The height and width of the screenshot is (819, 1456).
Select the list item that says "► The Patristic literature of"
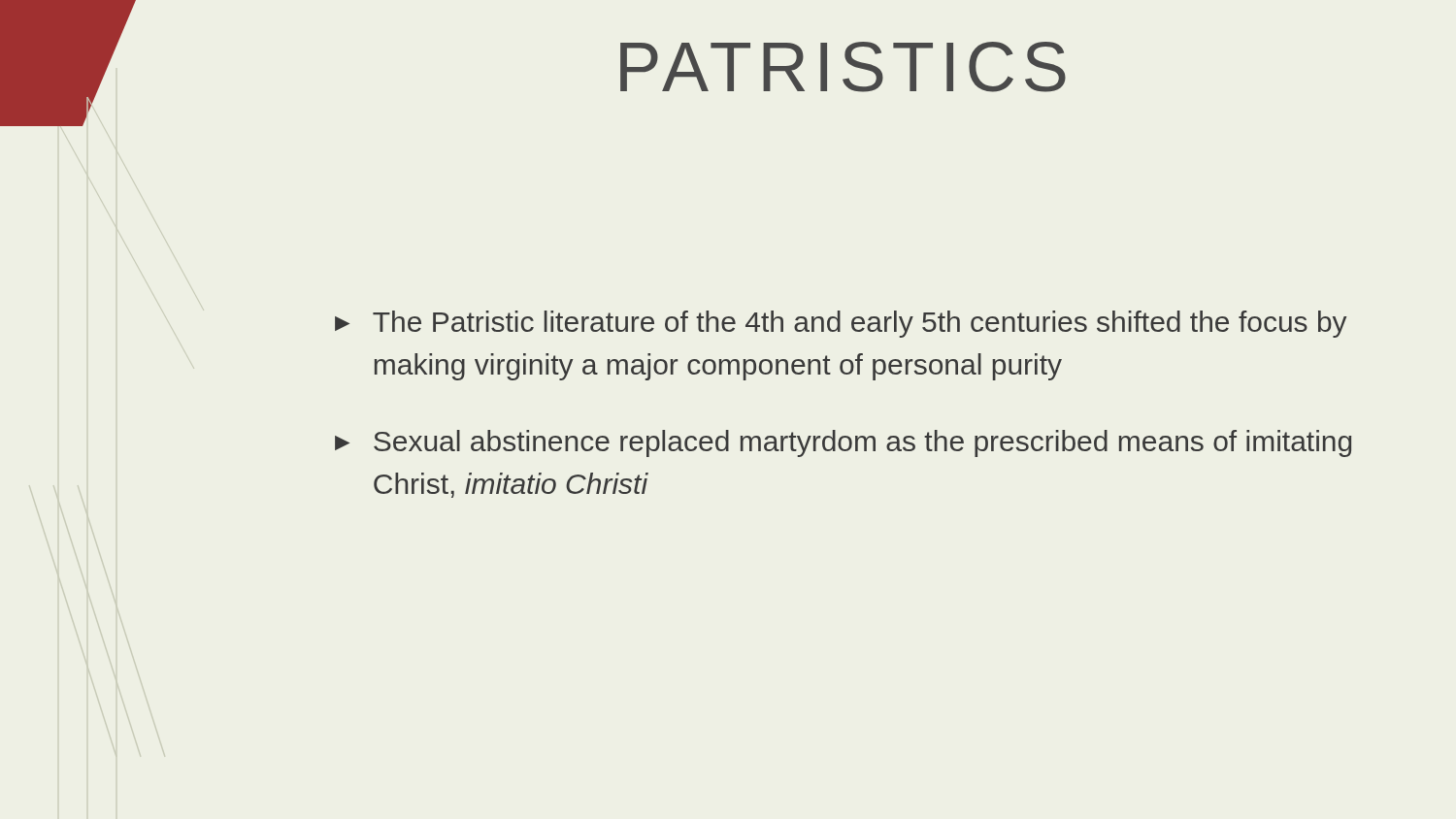click(854, 343)
